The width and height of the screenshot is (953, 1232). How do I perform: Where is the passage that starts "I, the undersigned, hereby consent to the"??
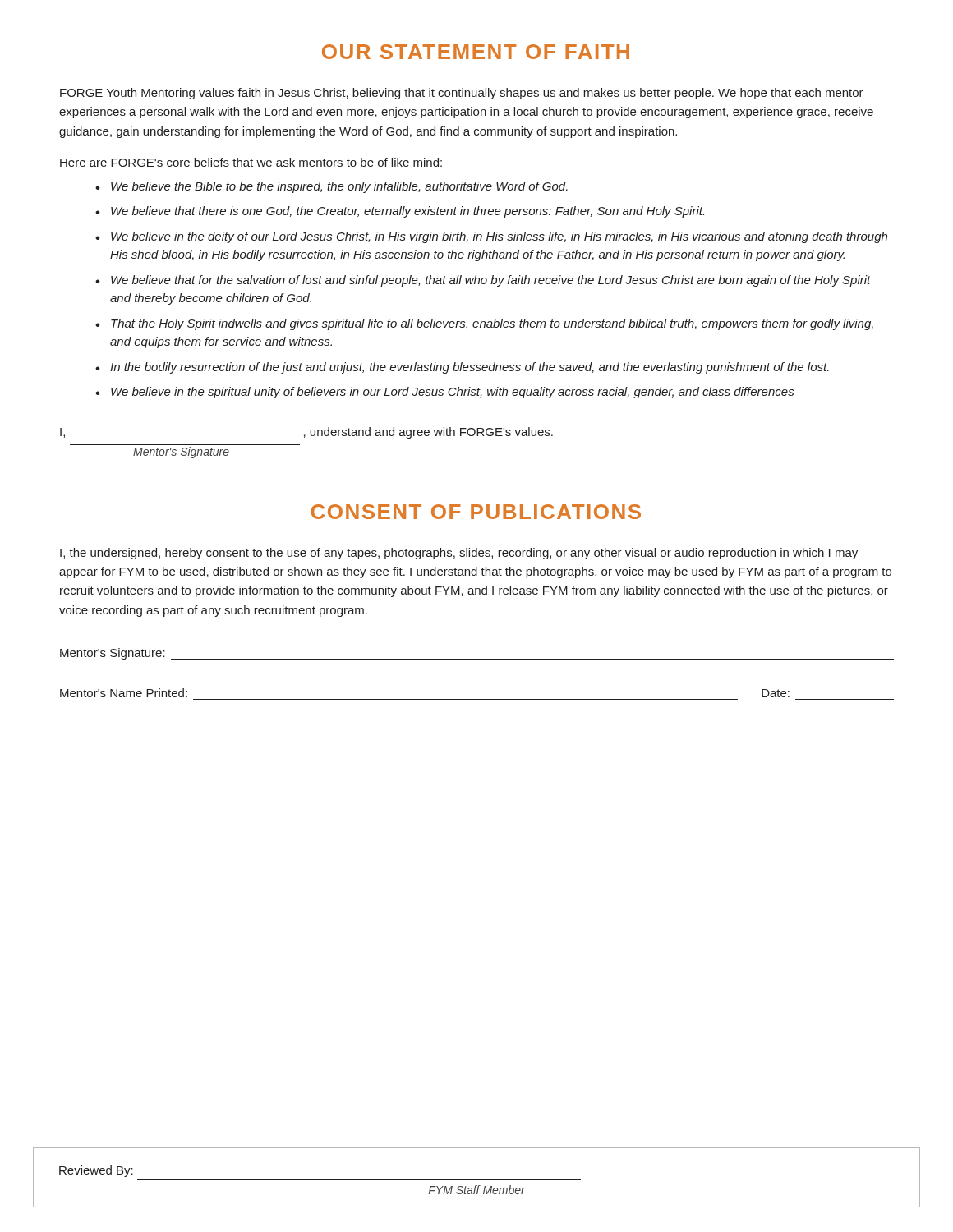476,581
